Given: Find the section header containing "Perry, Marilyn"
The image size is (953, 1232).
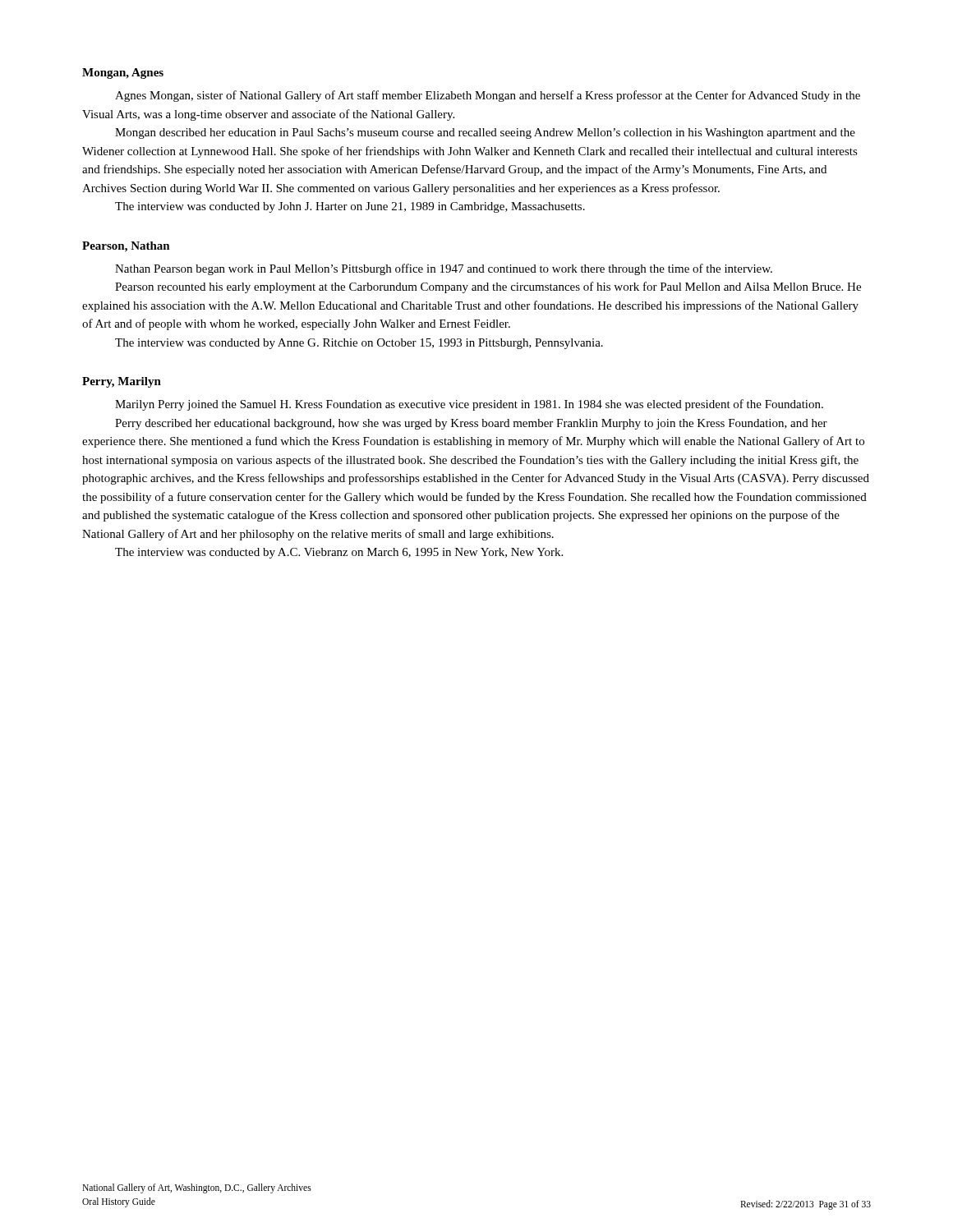Looking at the screenshot, I should [x=122, y=381].
